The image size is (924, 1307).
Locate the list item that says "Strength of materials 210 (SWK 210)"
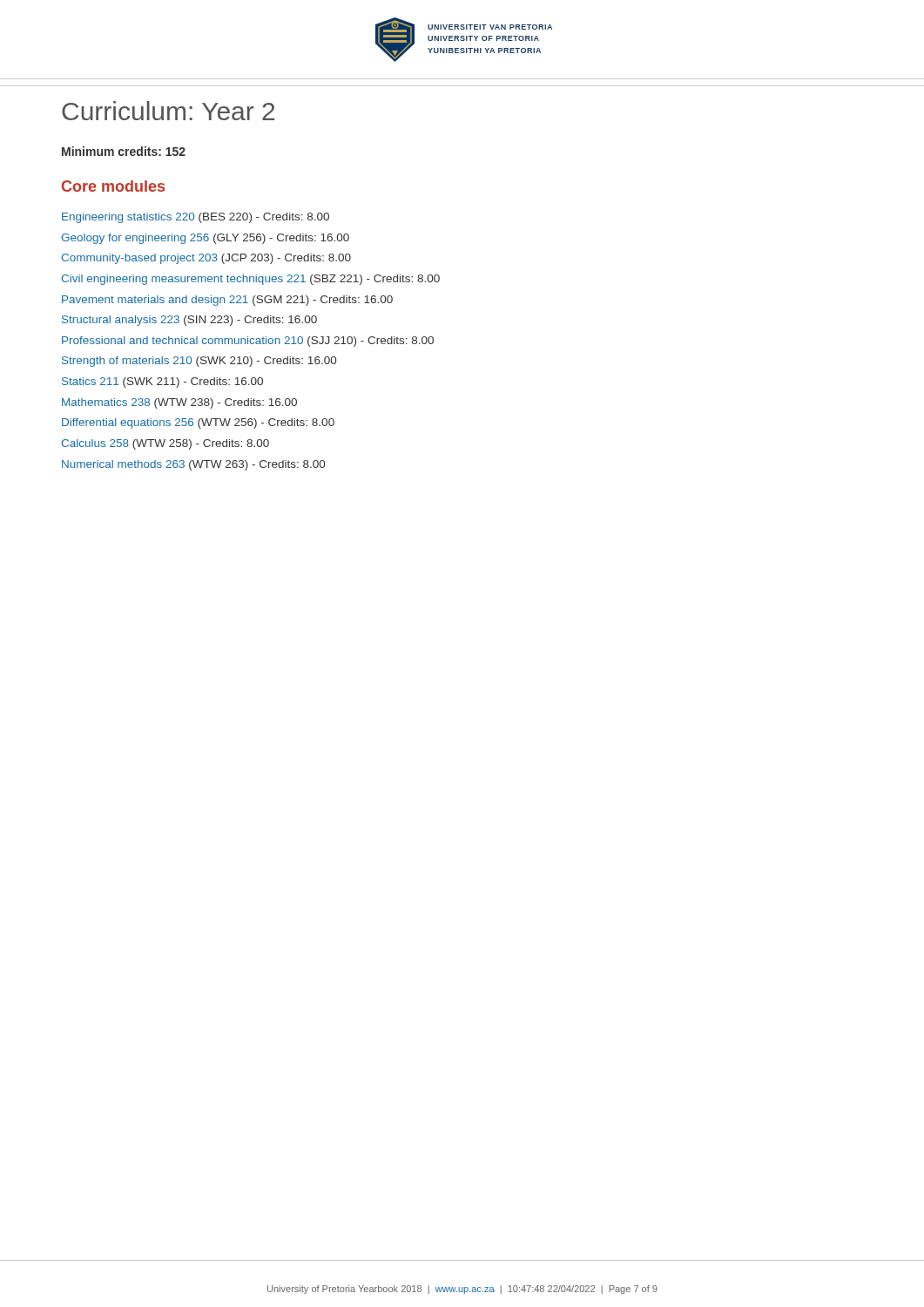pyautogui.click(x=199, y=361)
